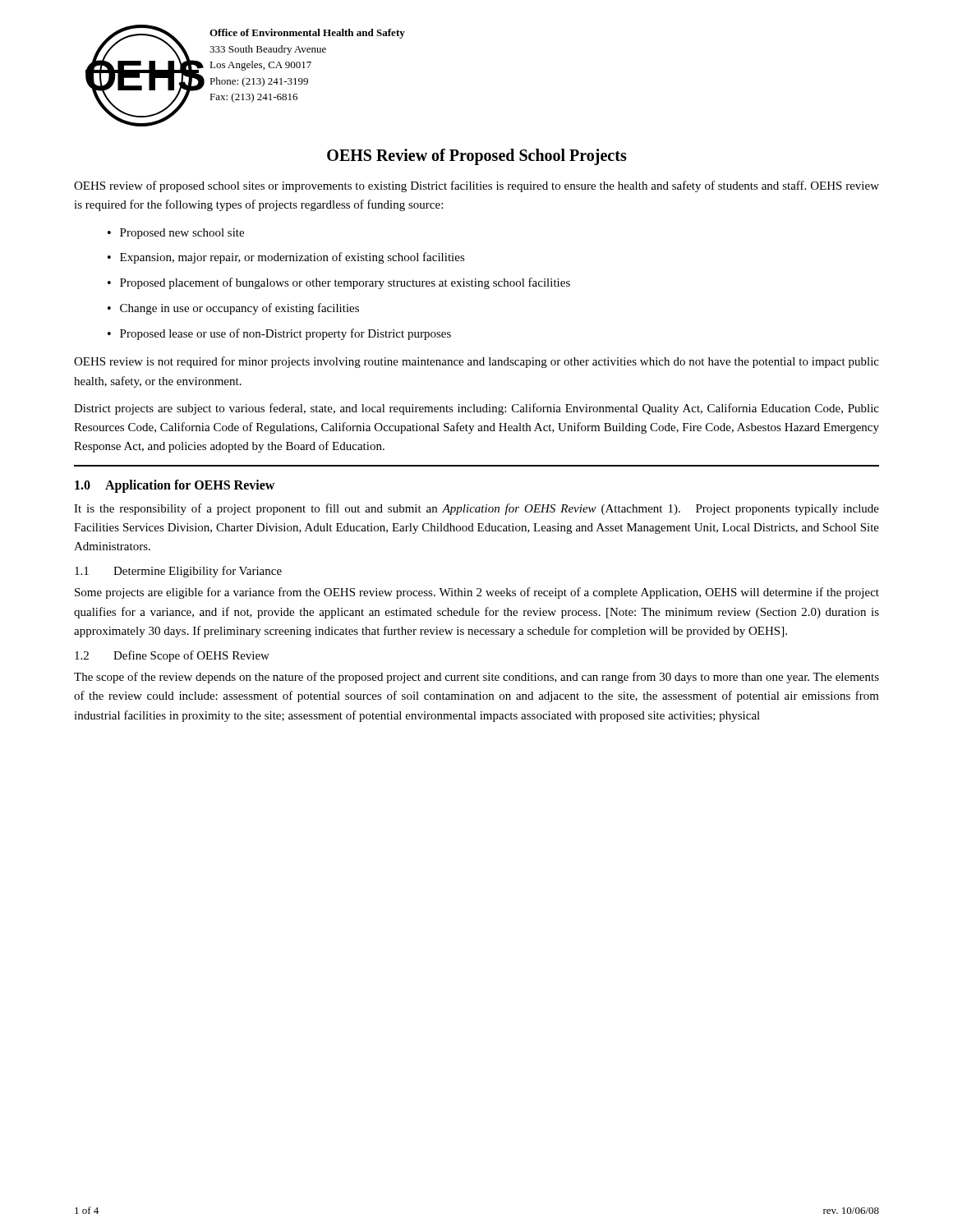Locate the block of text that opens with "Proposed placement of bungalows or other temporary"

coord(499,283)
